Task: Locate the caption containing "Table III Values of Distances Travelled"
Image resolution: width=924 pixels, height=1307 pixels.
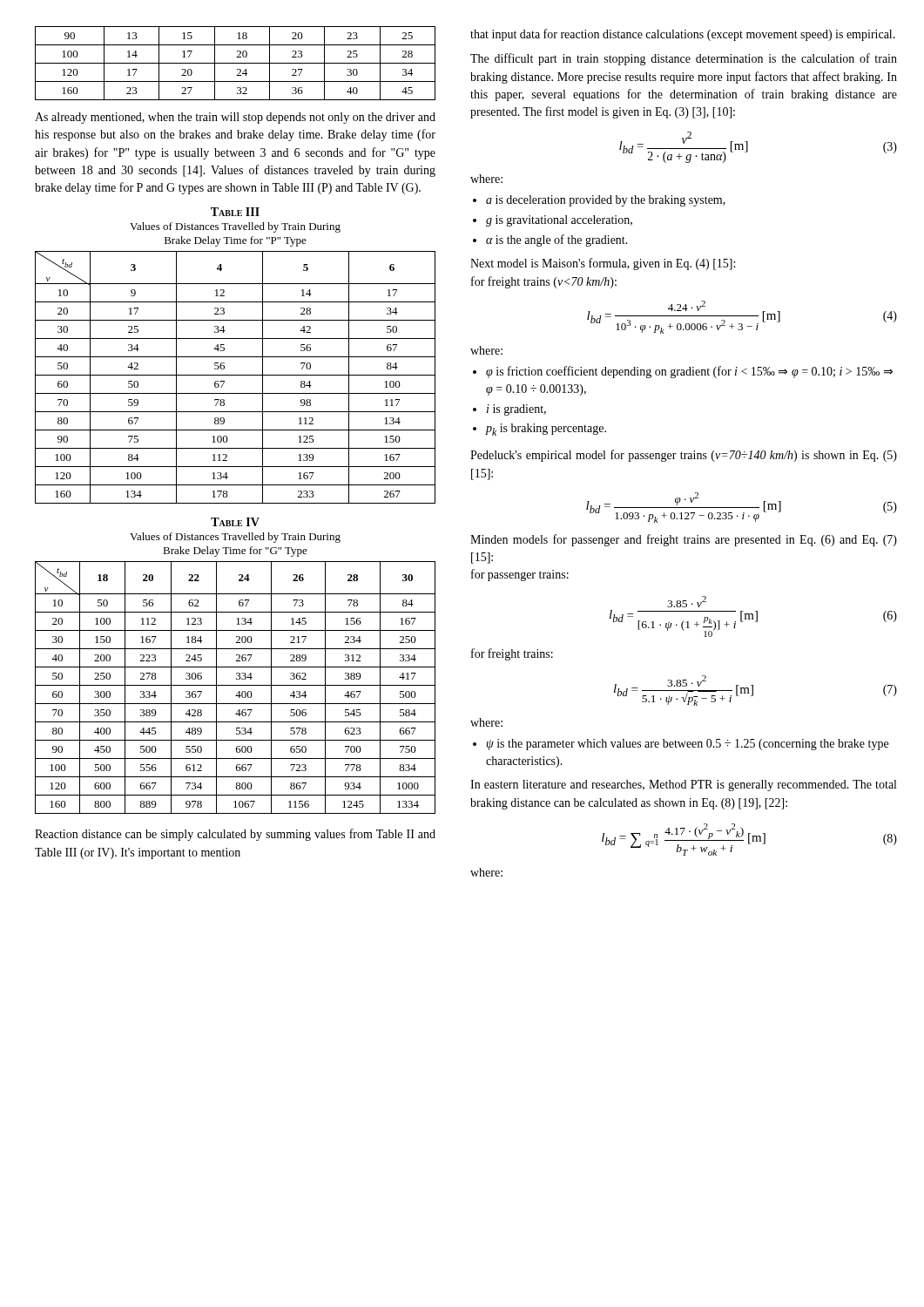Action: 235,227
